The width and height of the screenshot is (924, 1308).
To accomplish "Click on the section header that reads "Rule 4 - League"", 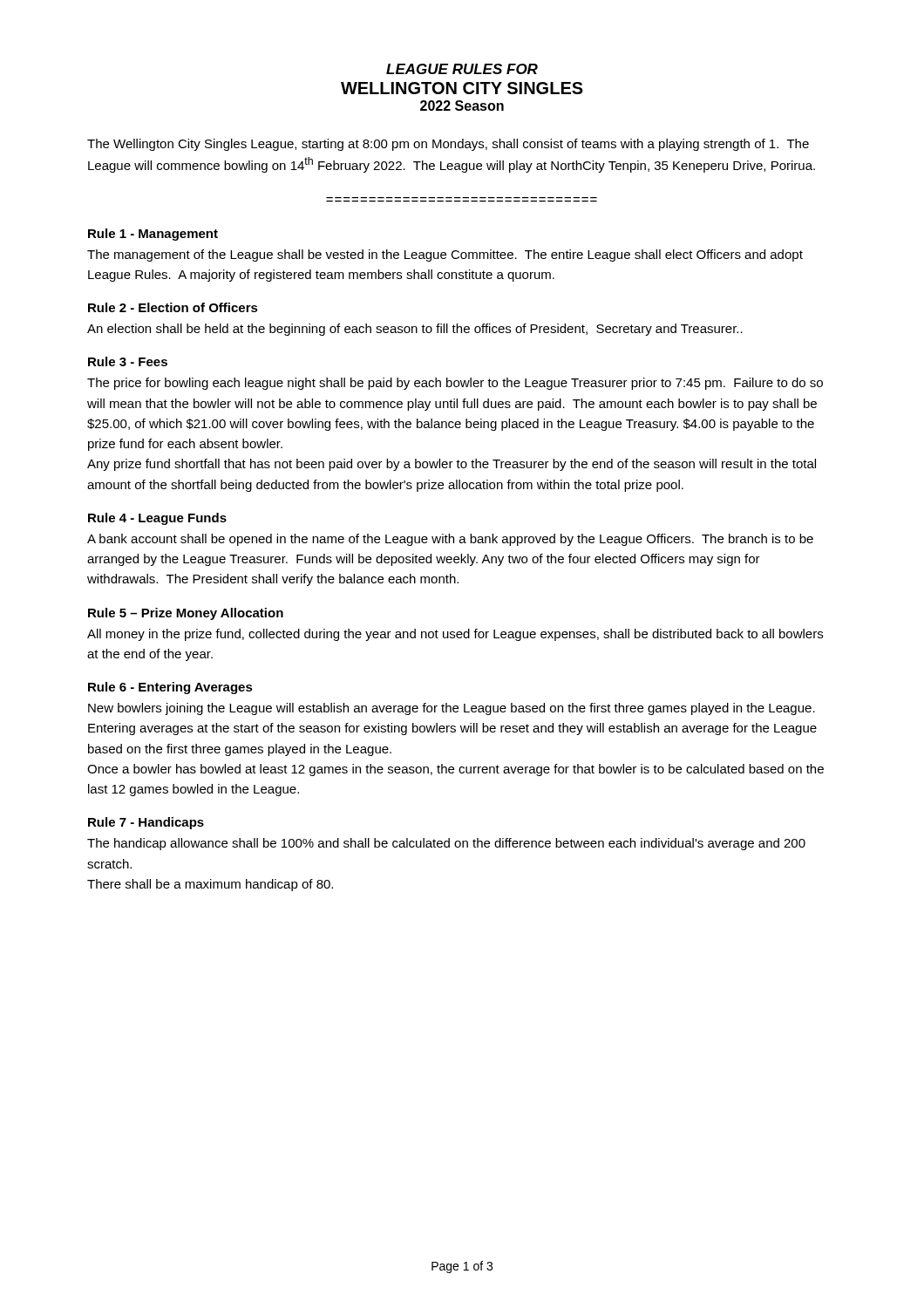I will click(x=157, y=517).
